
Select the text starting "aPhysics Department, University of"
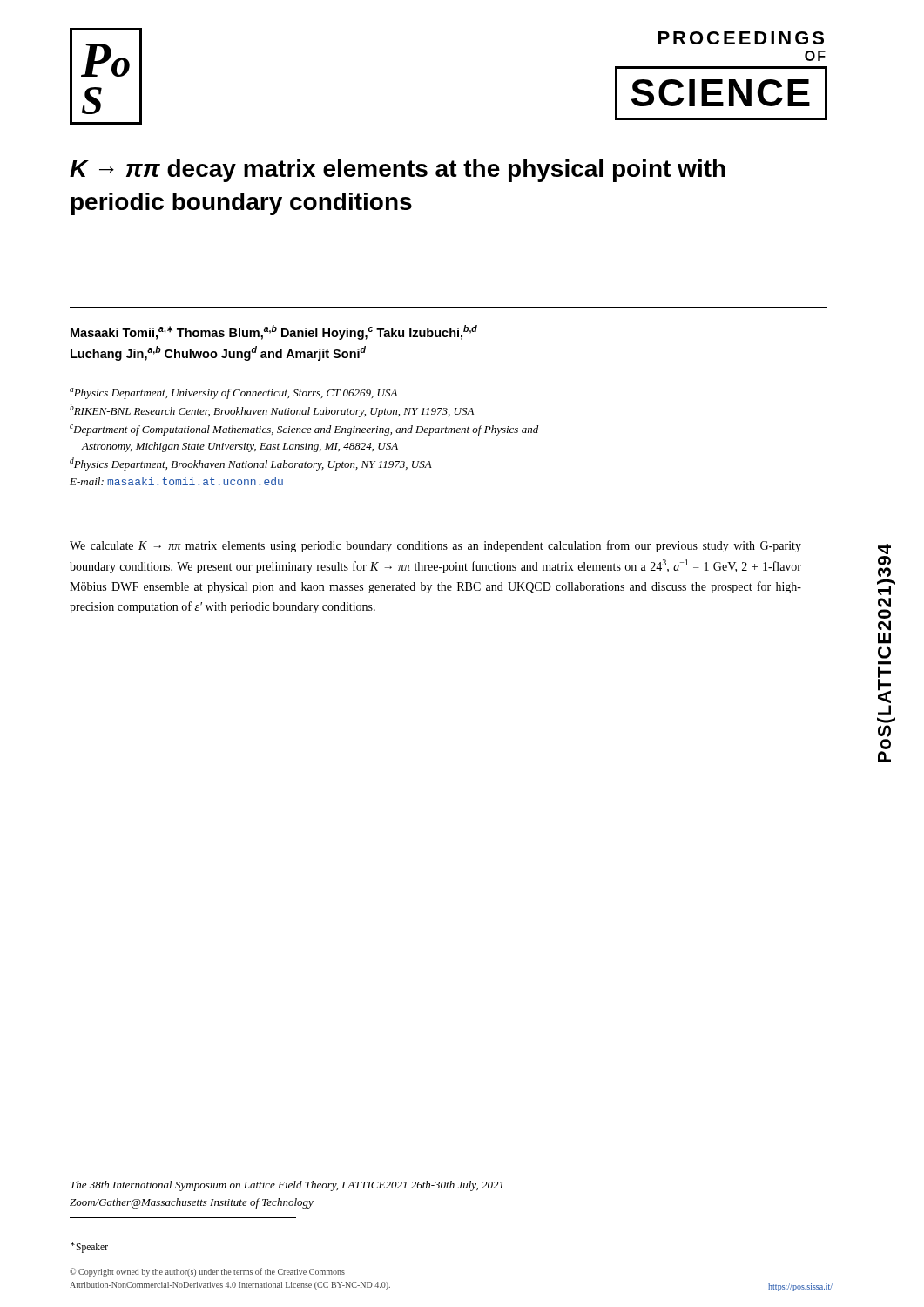coord(435,428)
